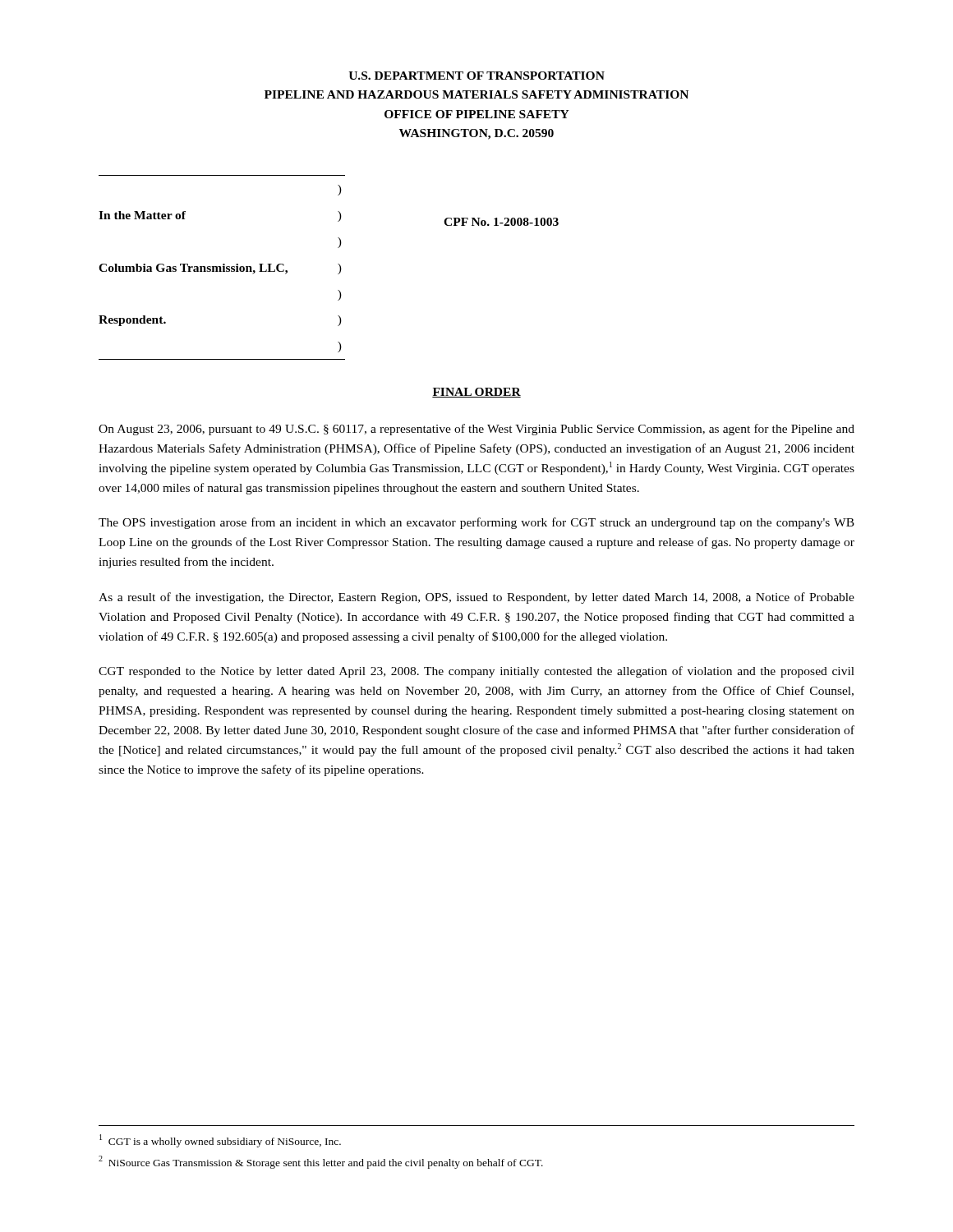Click on the text with the text "CPF No. 1-2008-1003"
Viewport: 953px width, 1232px height.
click(x=501, y=222)
